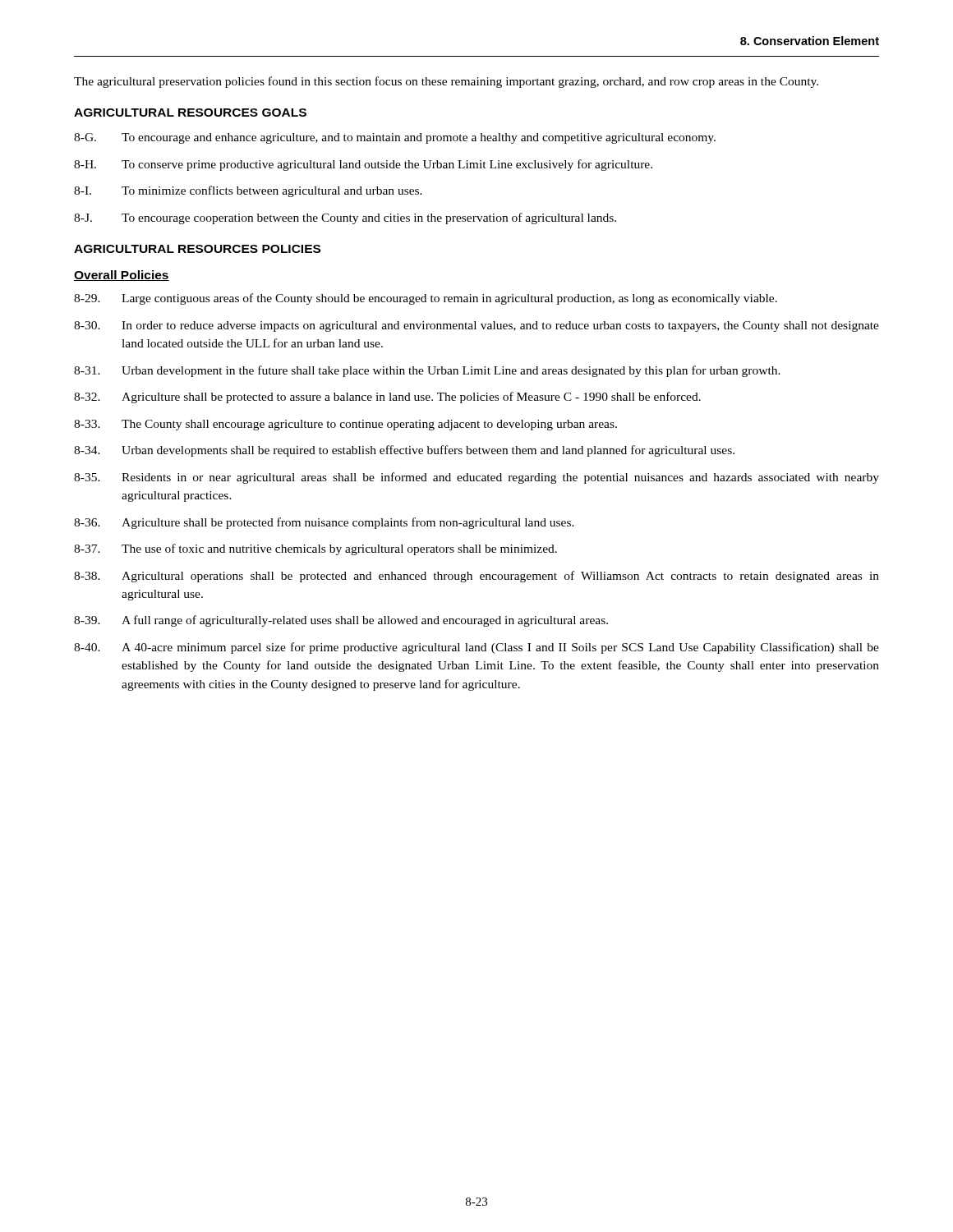The height and width of the screenshot is (1232, 953).
Task: Locate the list item with the text "8-32. Agriculture shall be protected to assure a"
Action: (476, 397)
